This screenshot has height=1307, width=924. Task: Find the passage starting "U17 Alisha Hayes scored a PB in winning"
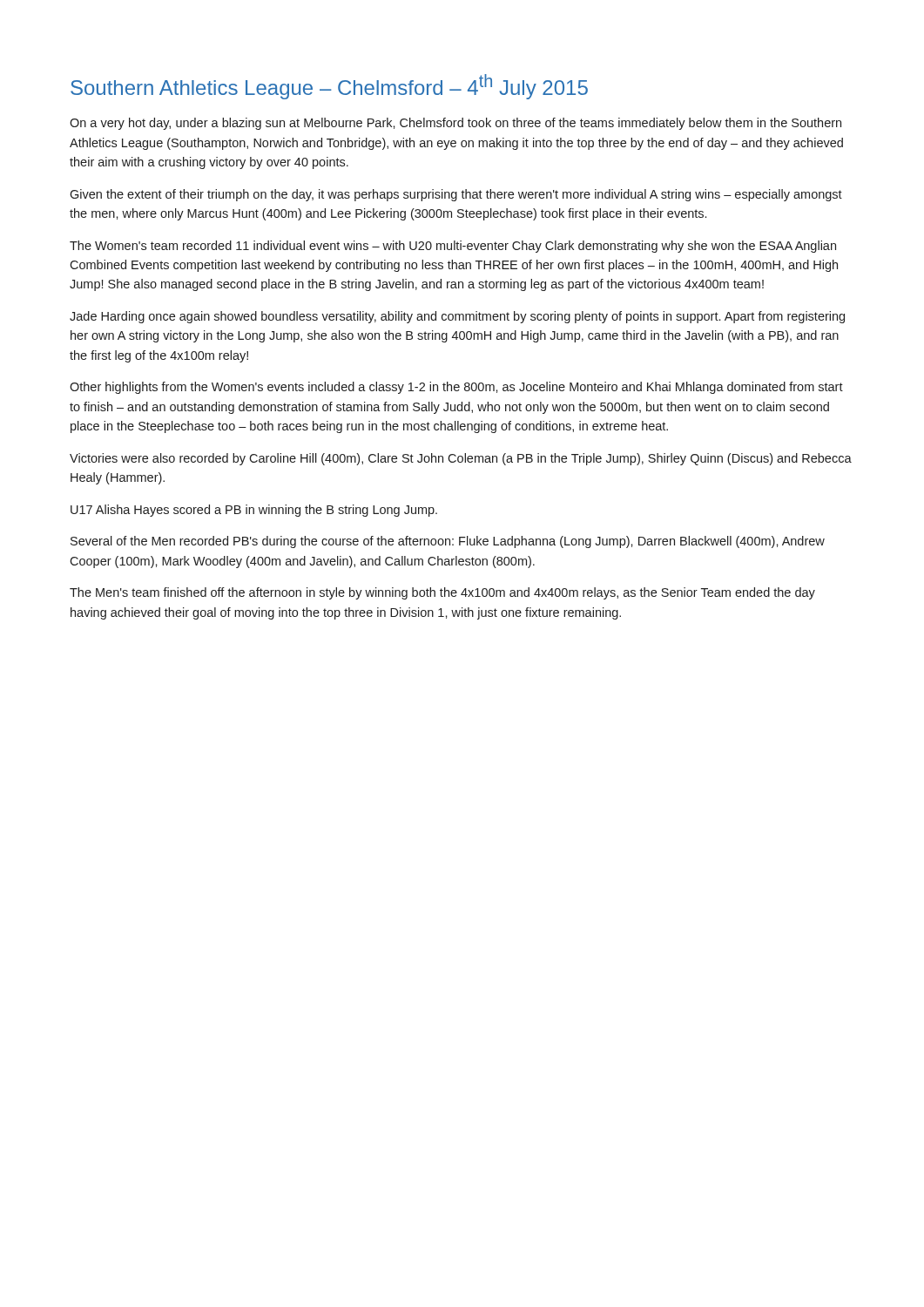pyautogui.click(x=254, y=509)
